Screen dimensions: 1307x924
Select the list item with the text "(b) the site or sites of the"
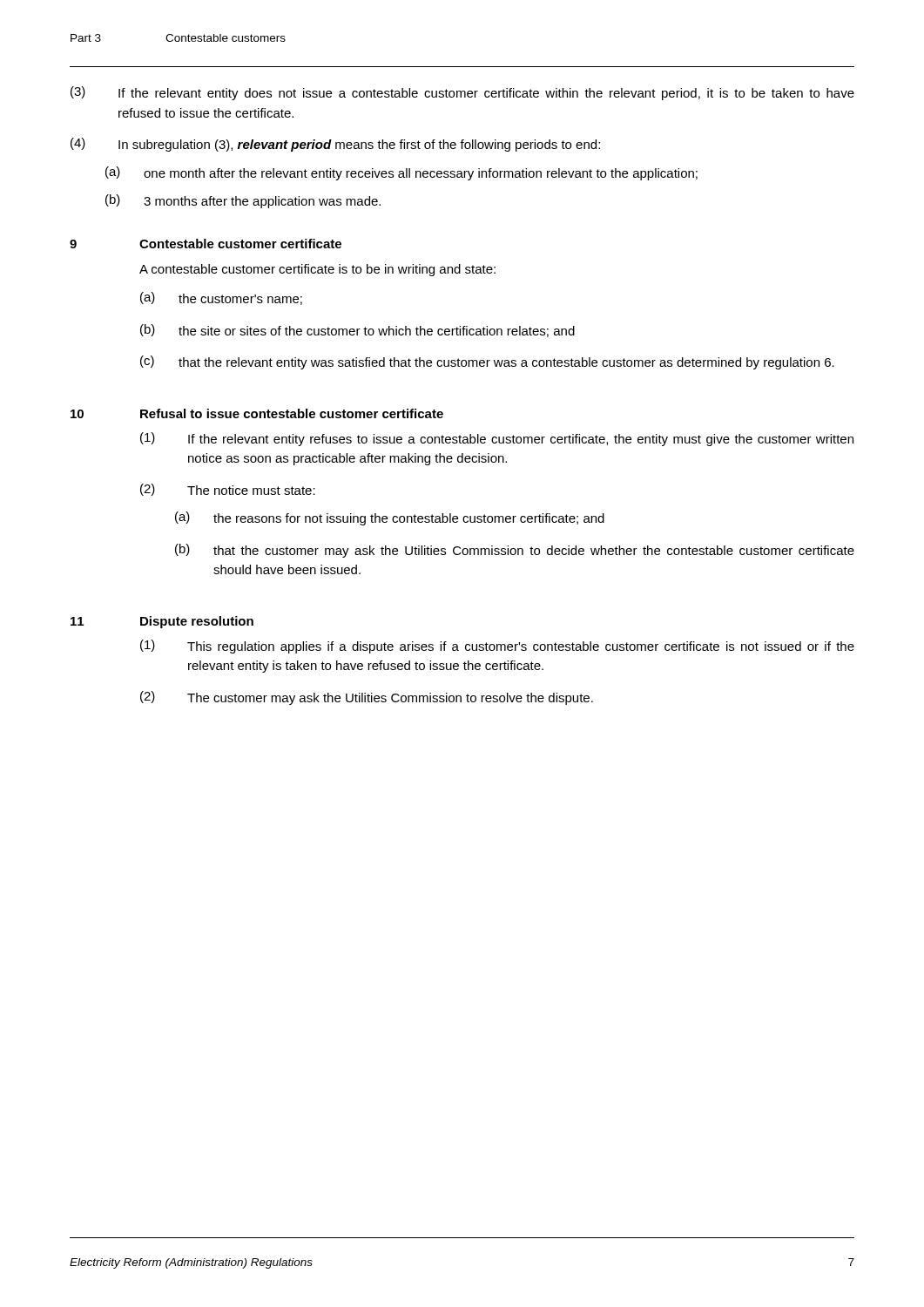(497, 331)
